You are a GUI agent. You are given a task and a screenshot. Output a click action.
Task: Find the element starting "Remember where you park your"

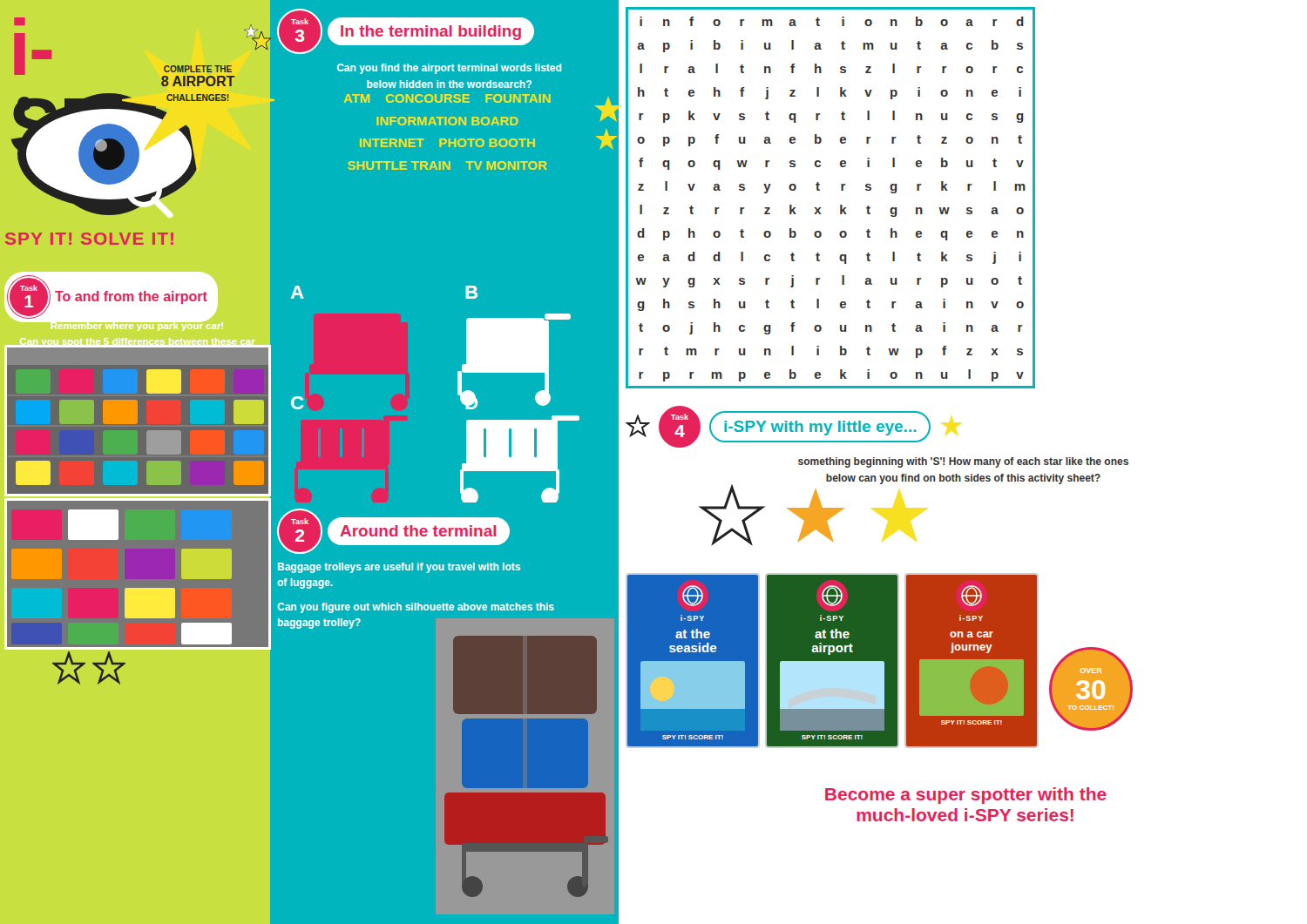point(137,341)
